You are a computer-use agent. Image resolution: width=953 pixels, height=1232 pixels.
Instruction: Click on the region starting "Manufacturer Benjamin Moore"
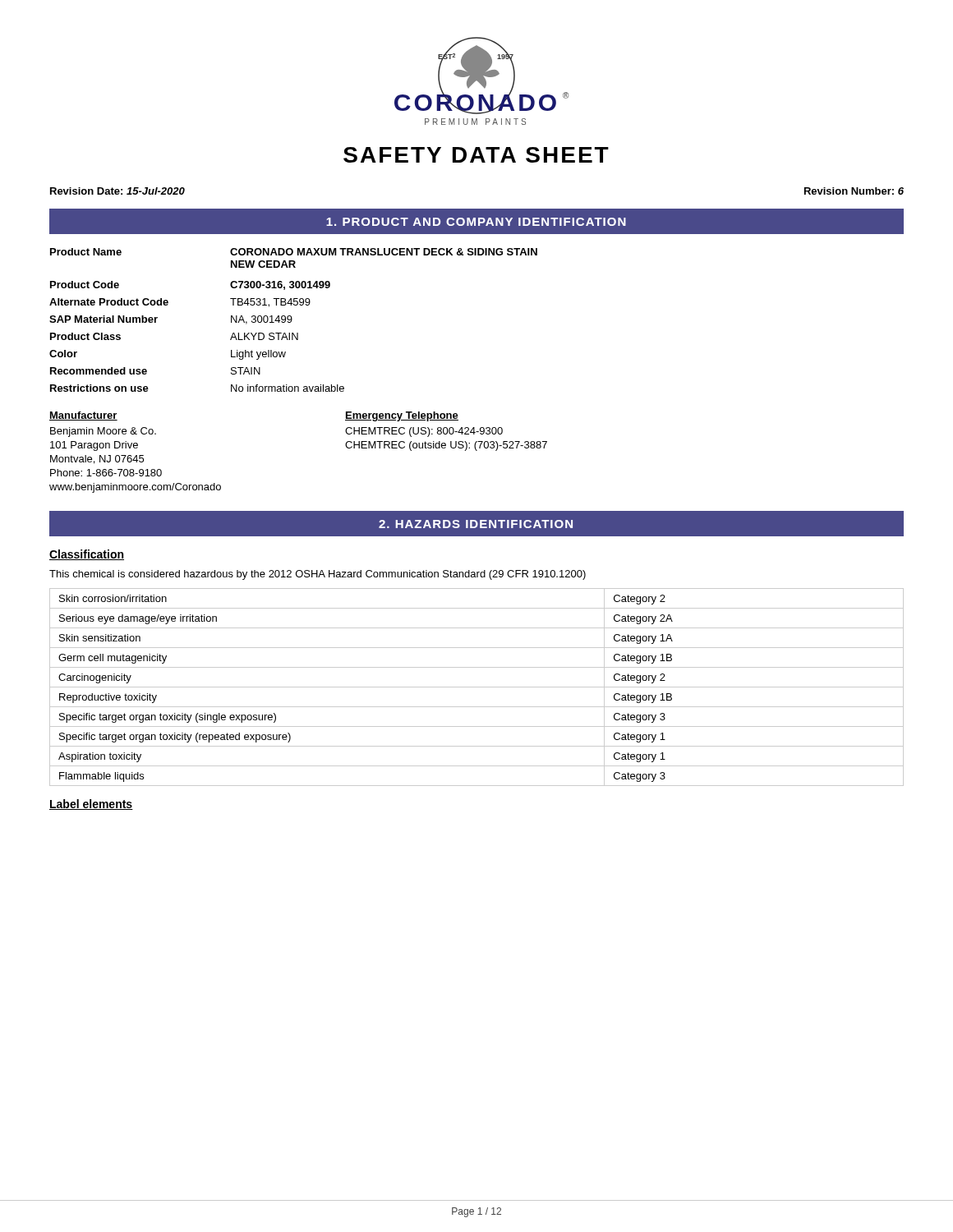[83, 416]
